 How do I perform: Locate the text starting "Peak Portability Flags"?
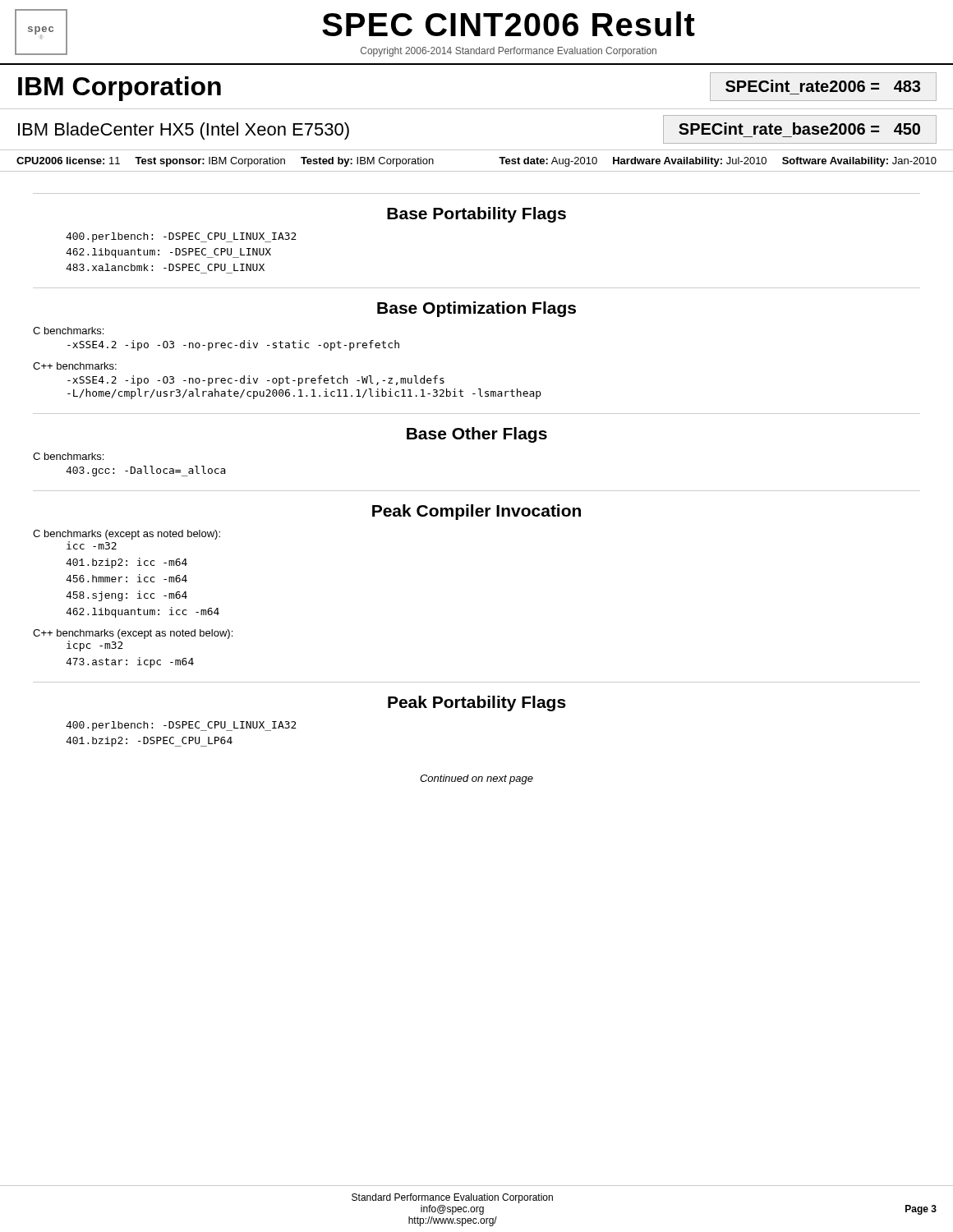(476, 702)
